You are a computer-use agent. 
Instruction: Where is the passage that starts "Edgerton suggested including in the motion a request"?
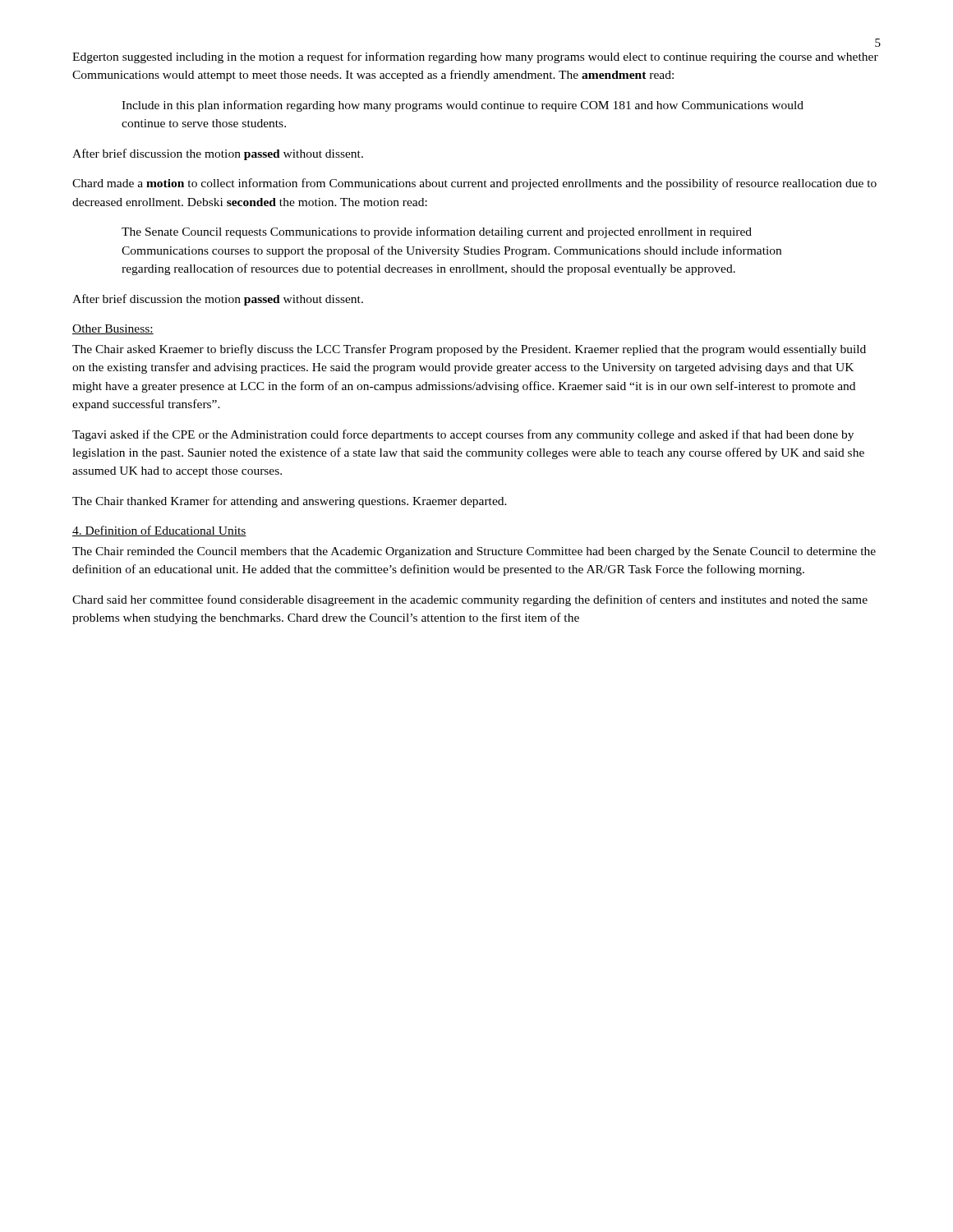(x=475, y=65)
